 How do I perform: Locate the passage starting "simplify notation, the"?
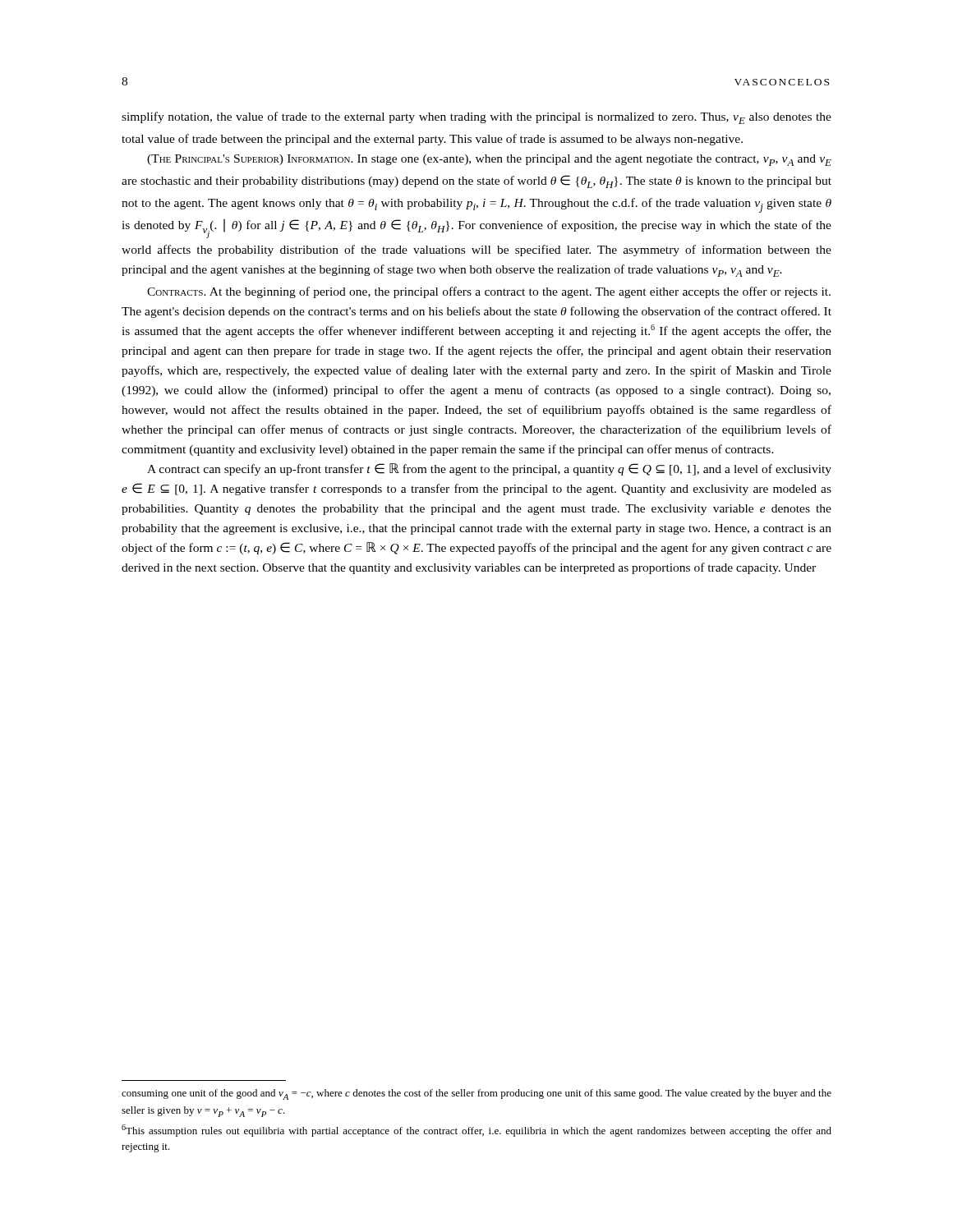point(476,128)
